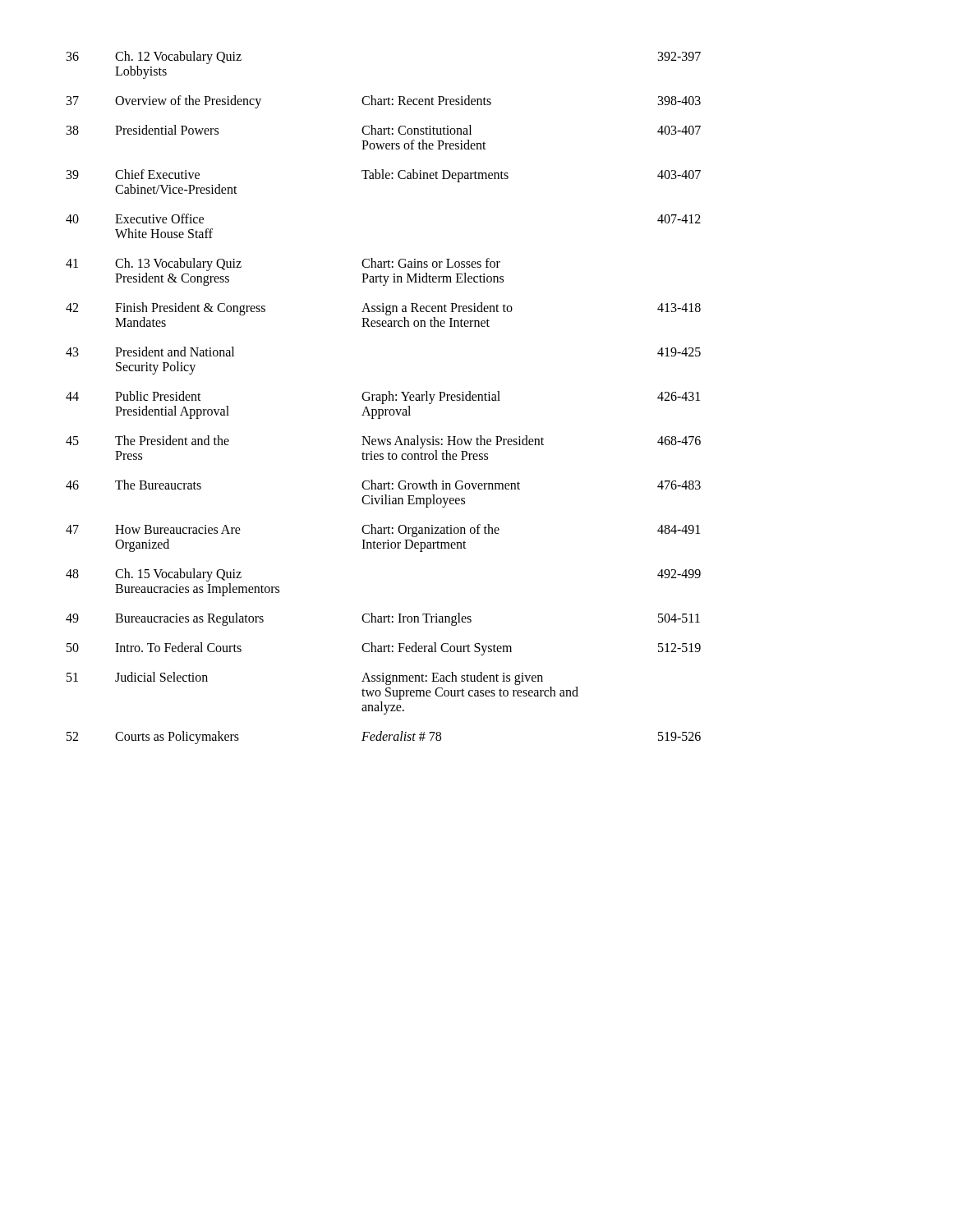Locate the list item that reads "50 Intro. To Federal"
The width and height of the screenshot is (953, 1232).
click(x=411, y=648)
